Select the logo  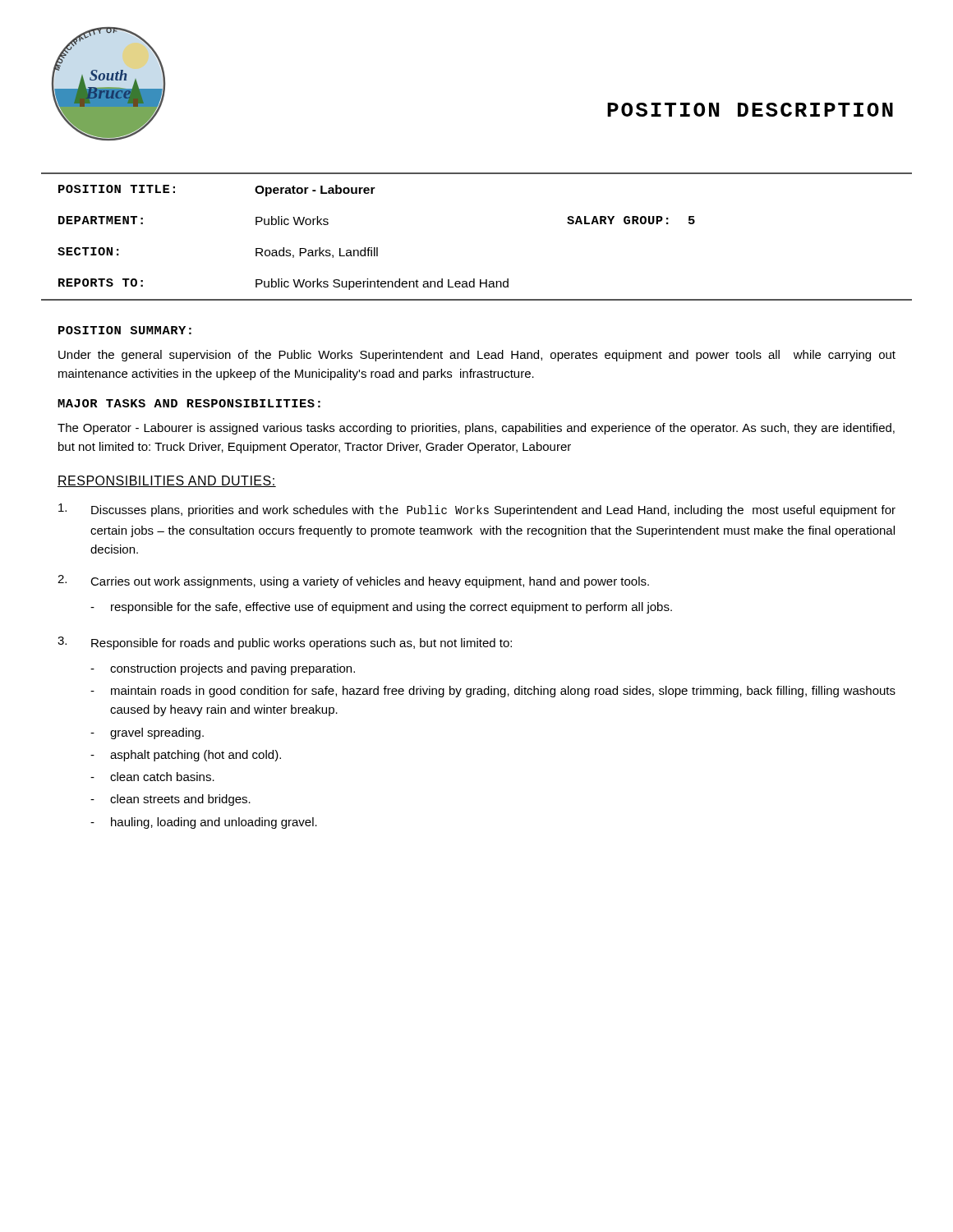(x=111, y=86)
